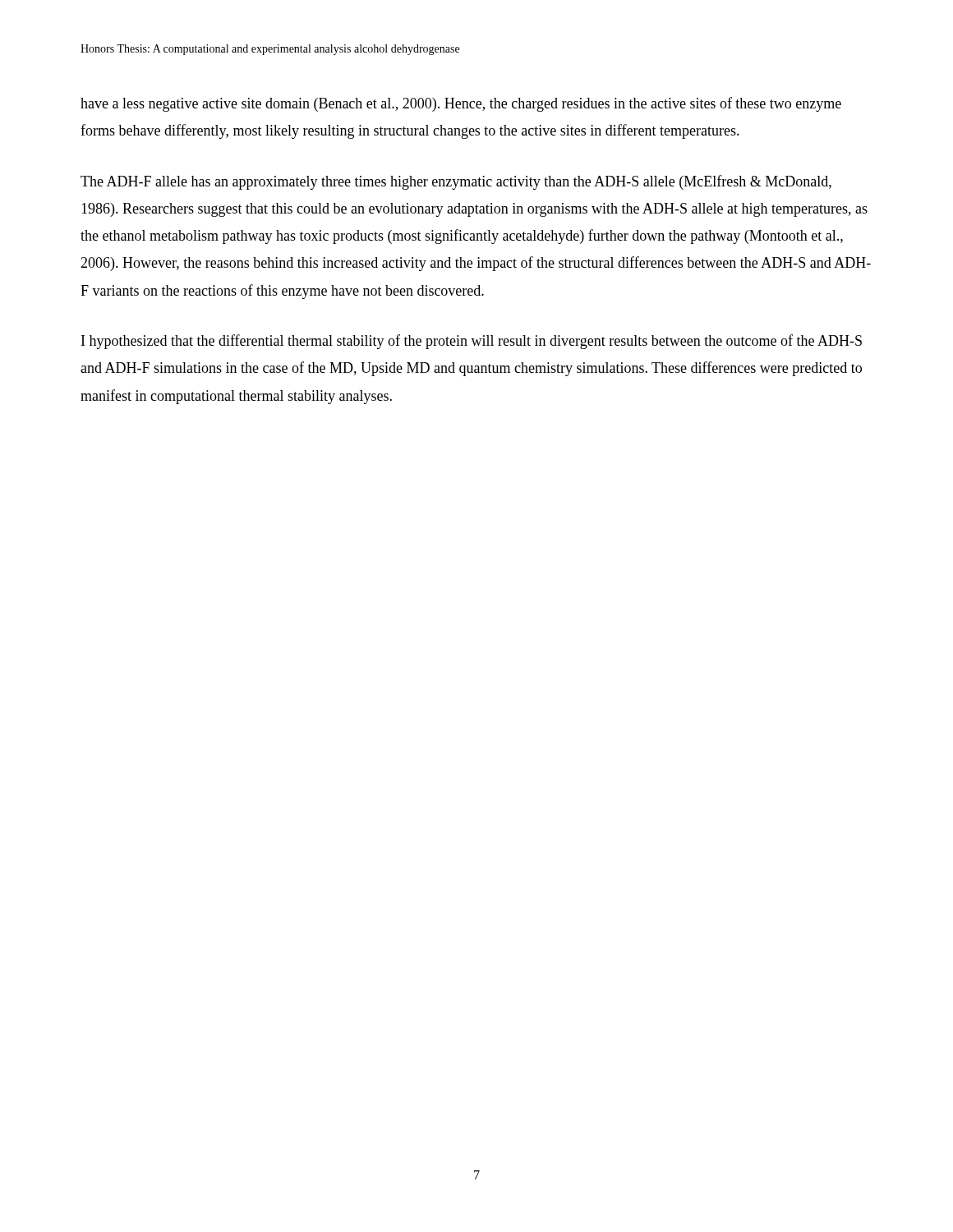Click on the passage starting "The ADH-F allele has"

click(476, 236)
